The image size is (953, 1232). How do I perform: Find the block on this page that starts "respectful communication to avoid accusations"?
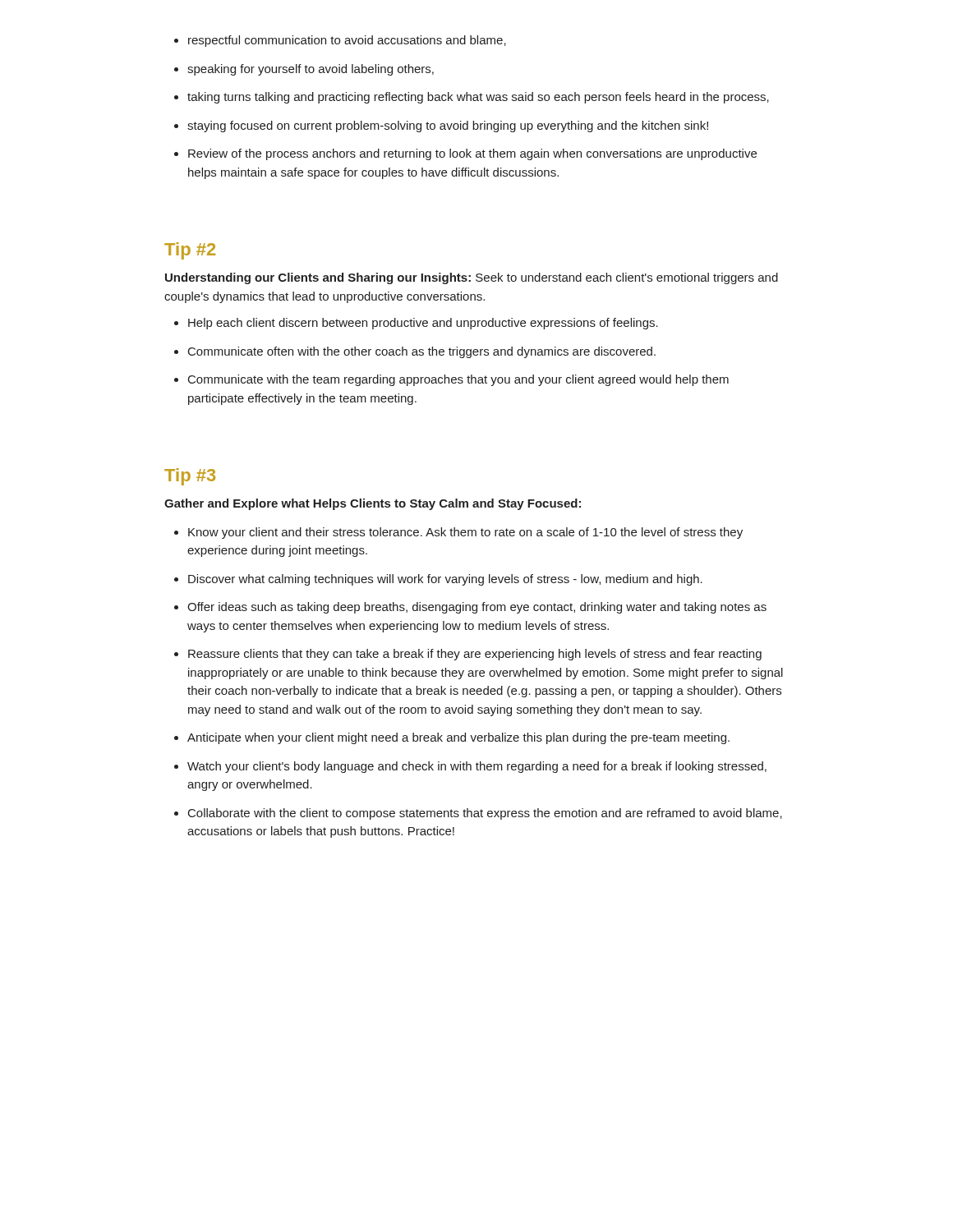click(347, 40)
